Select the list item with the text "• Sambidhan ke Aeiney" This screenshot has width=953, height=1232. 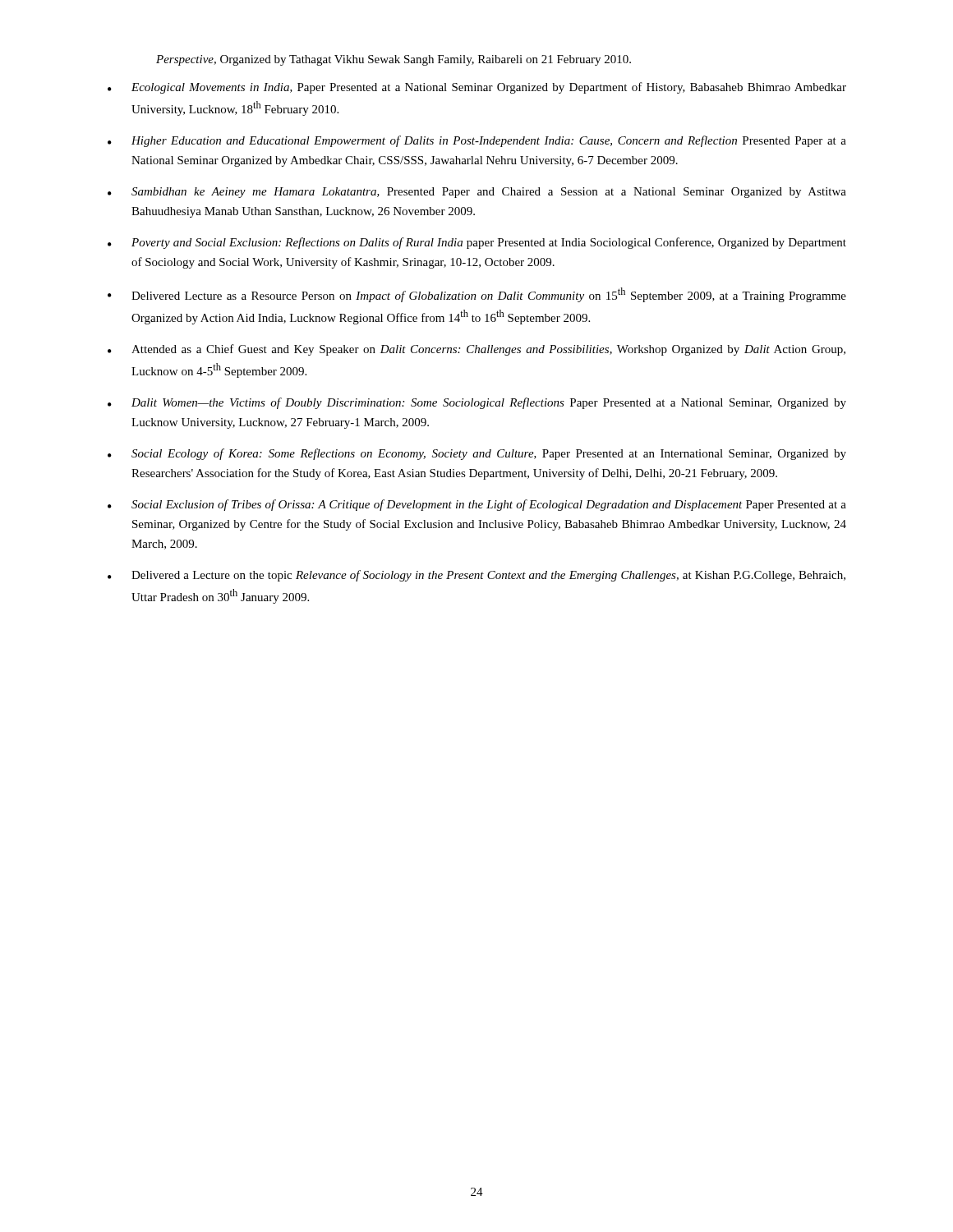tap(476, 201)
